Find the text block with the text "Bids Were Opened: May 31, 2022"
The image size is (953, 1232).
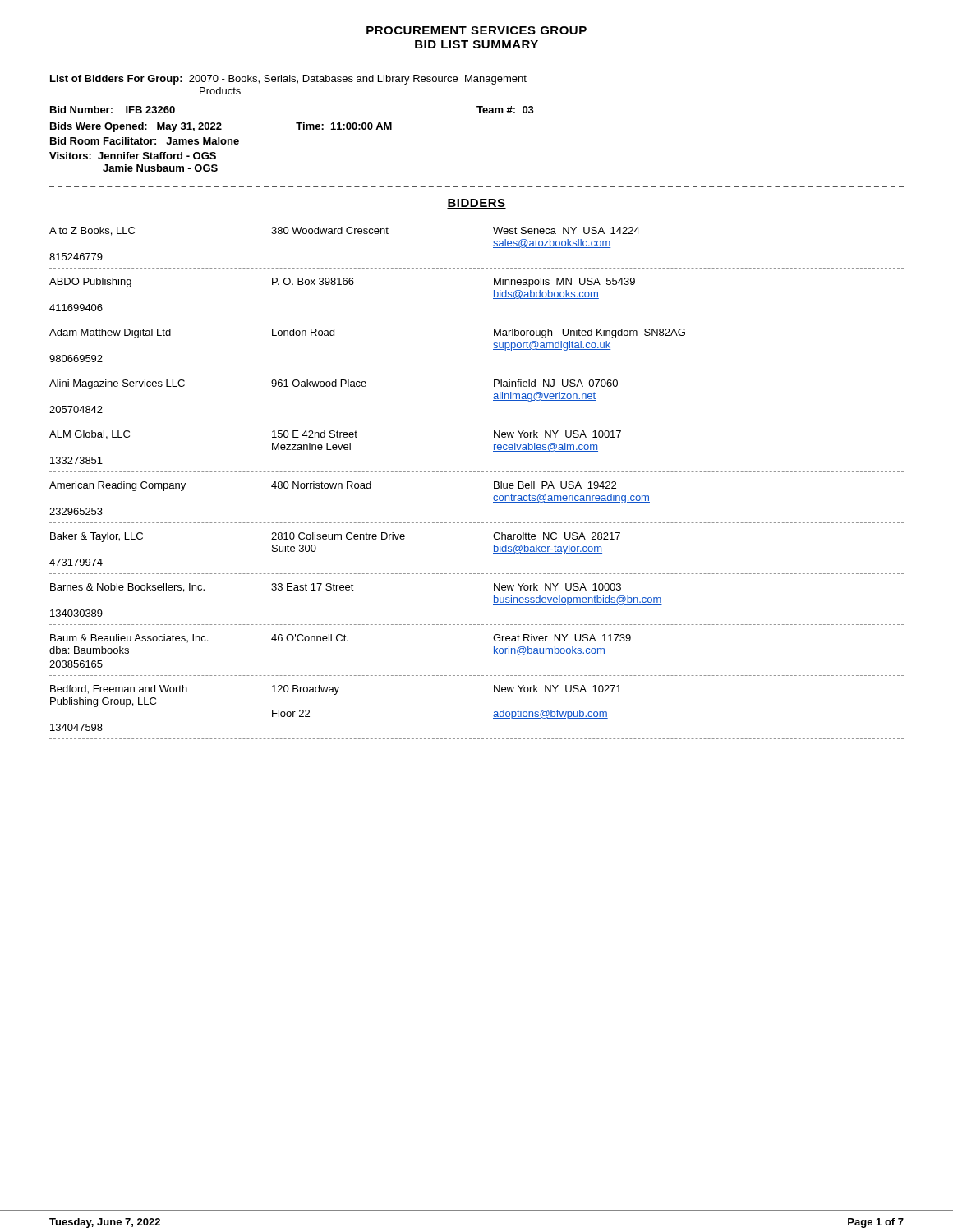pos(221,126)
